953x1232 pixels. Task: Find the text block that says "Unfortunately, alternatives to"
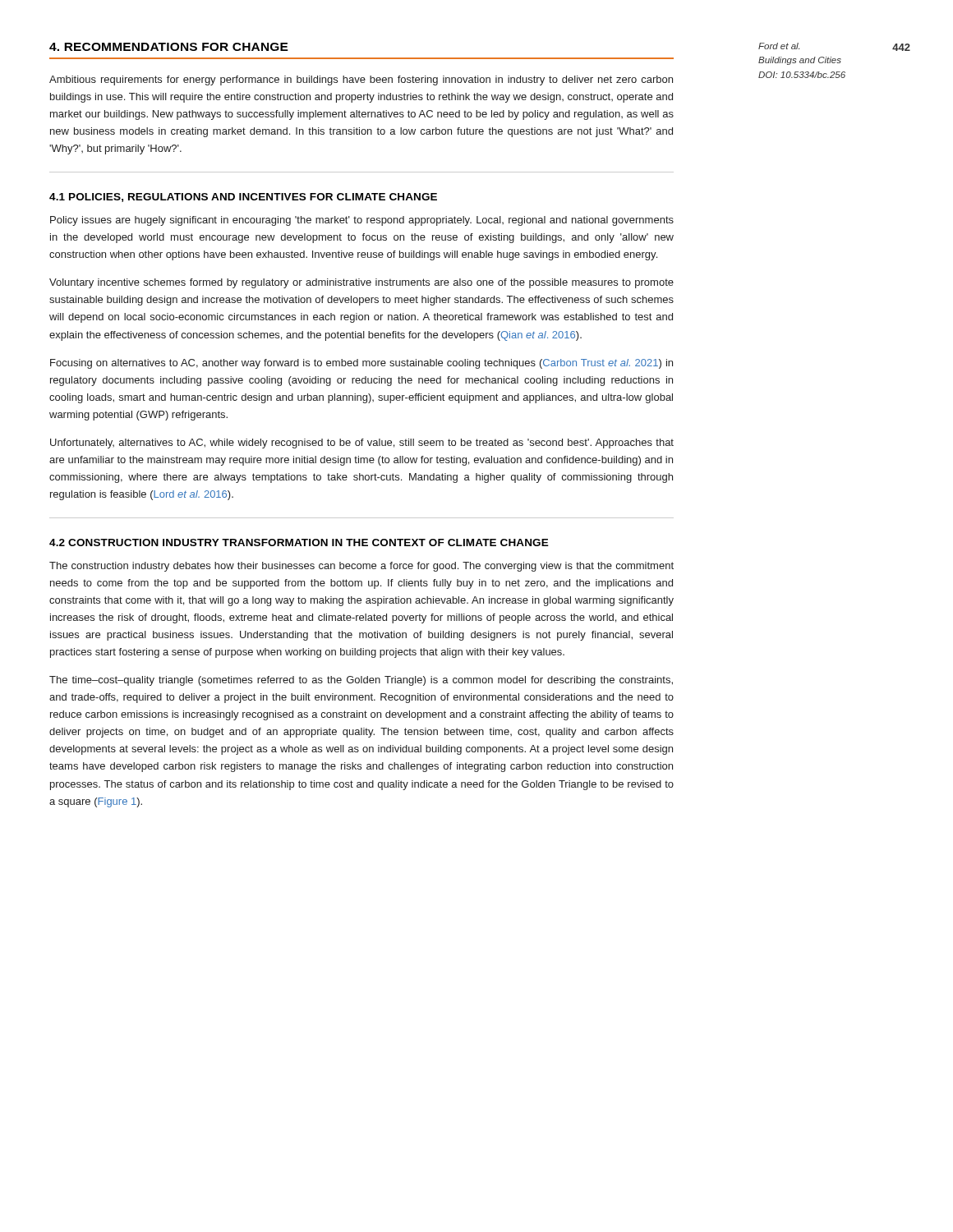[361, 468]
